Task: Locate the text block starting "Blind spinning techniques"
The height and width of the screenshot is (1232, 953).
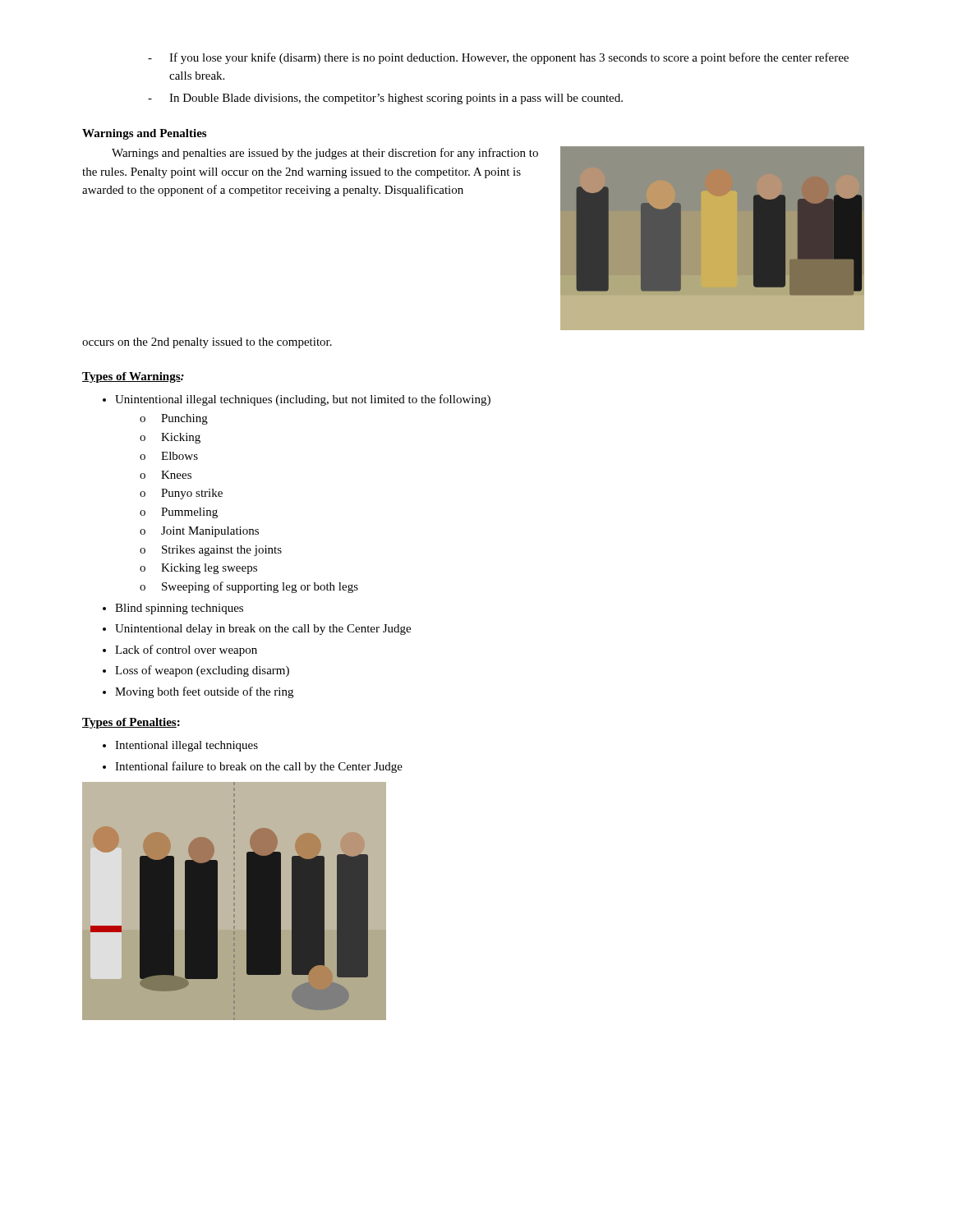Action: pyautogui.click(x=179, y=608)
